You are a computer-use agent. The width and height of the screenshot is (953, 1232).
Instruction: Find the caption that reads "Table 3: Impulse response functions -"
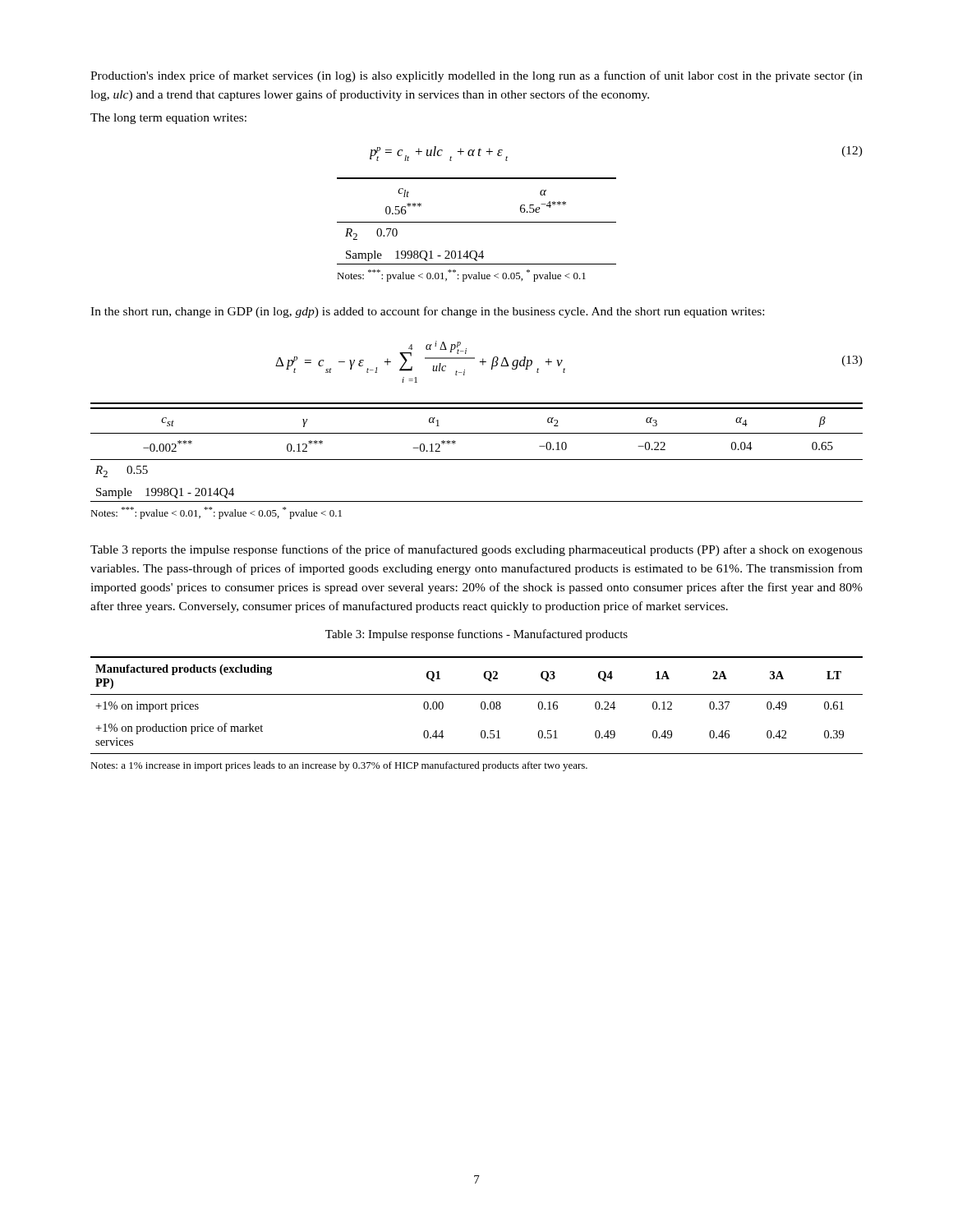[x=476, y=634]
